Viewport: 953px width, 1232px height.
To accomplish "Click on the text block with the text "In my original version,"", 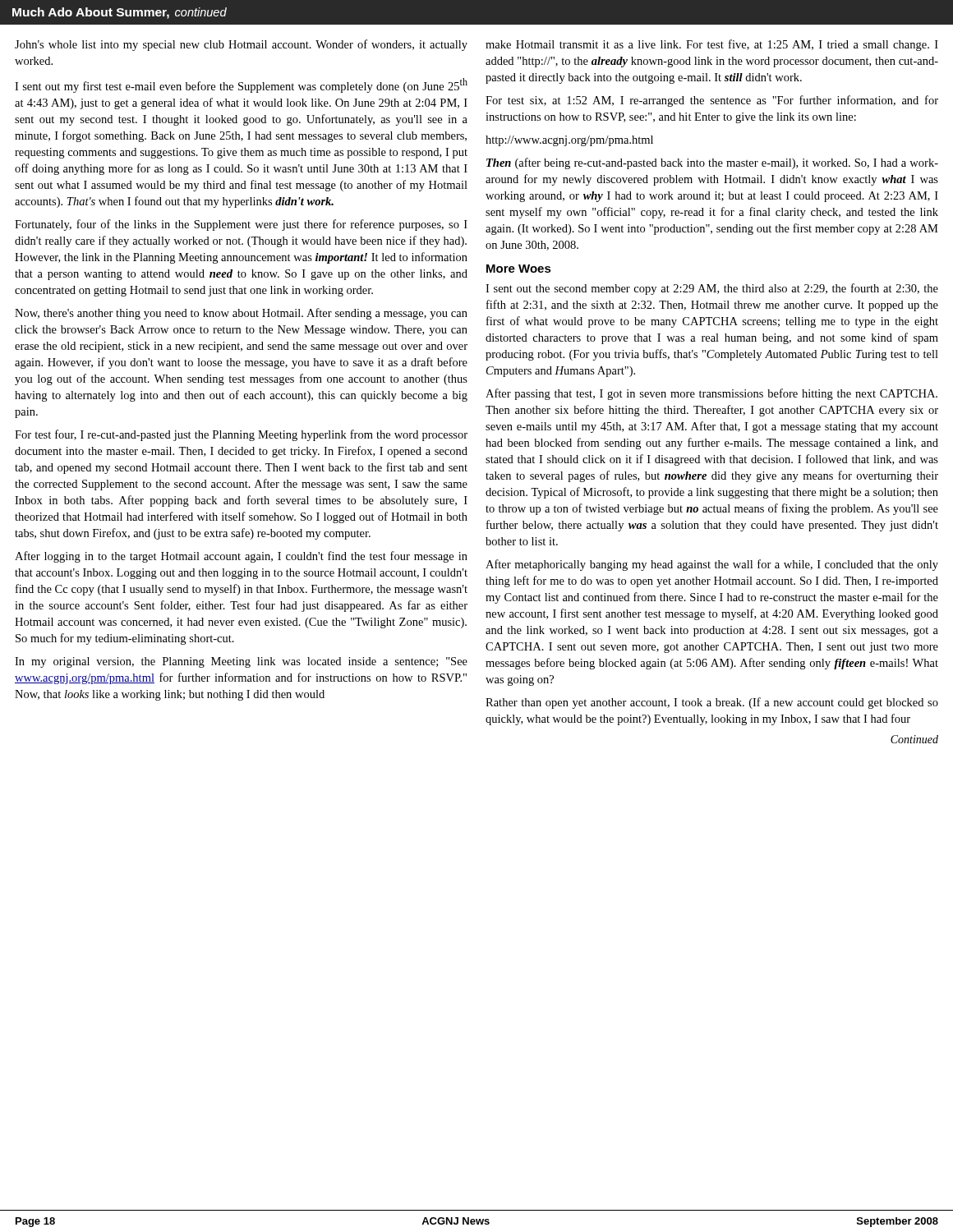I will click(x=241, y=677).
